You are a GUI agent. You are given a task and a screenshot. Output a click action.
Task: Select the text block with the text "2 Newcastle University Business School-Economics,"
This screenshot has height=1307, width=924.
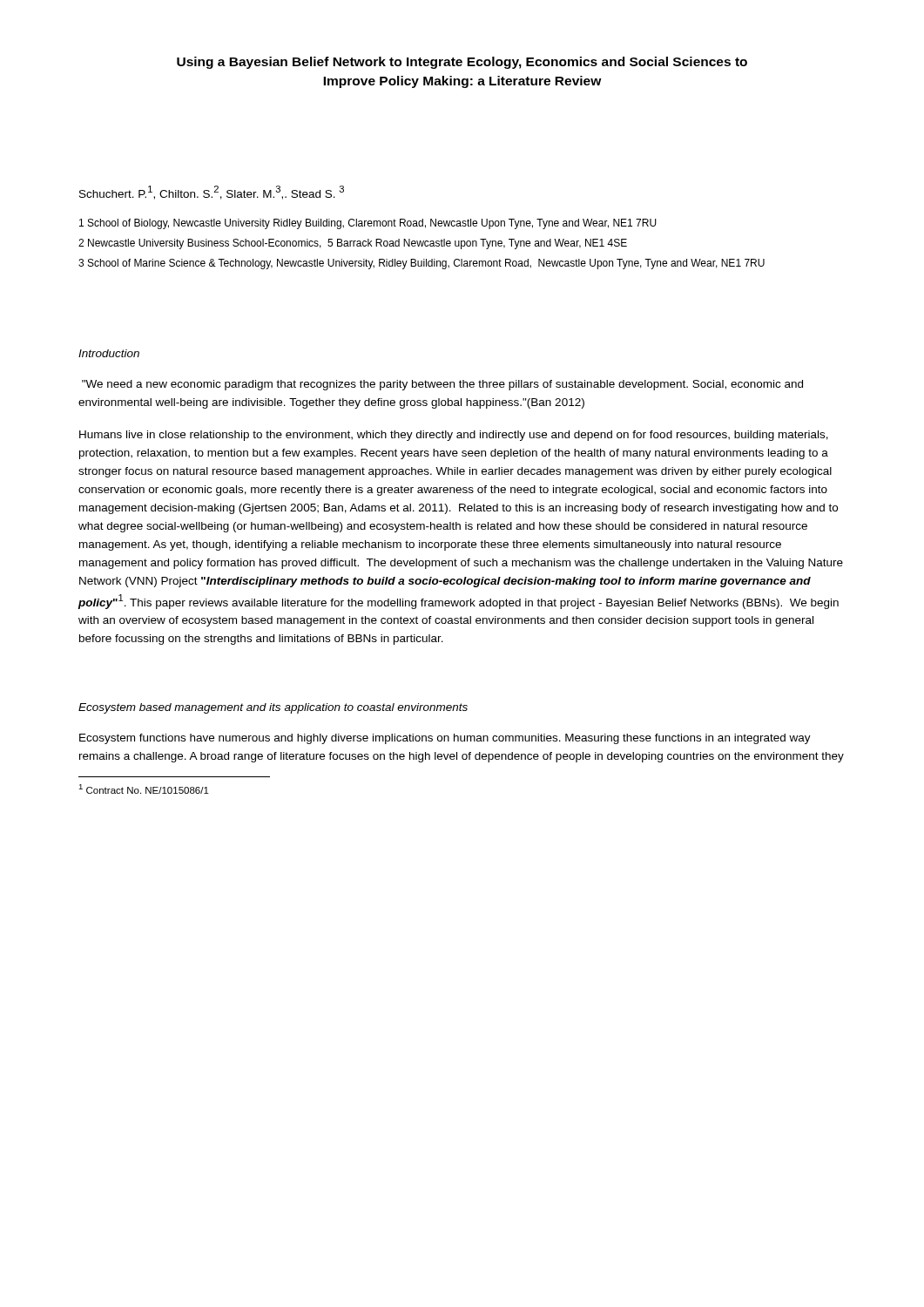tap(353, 243)
